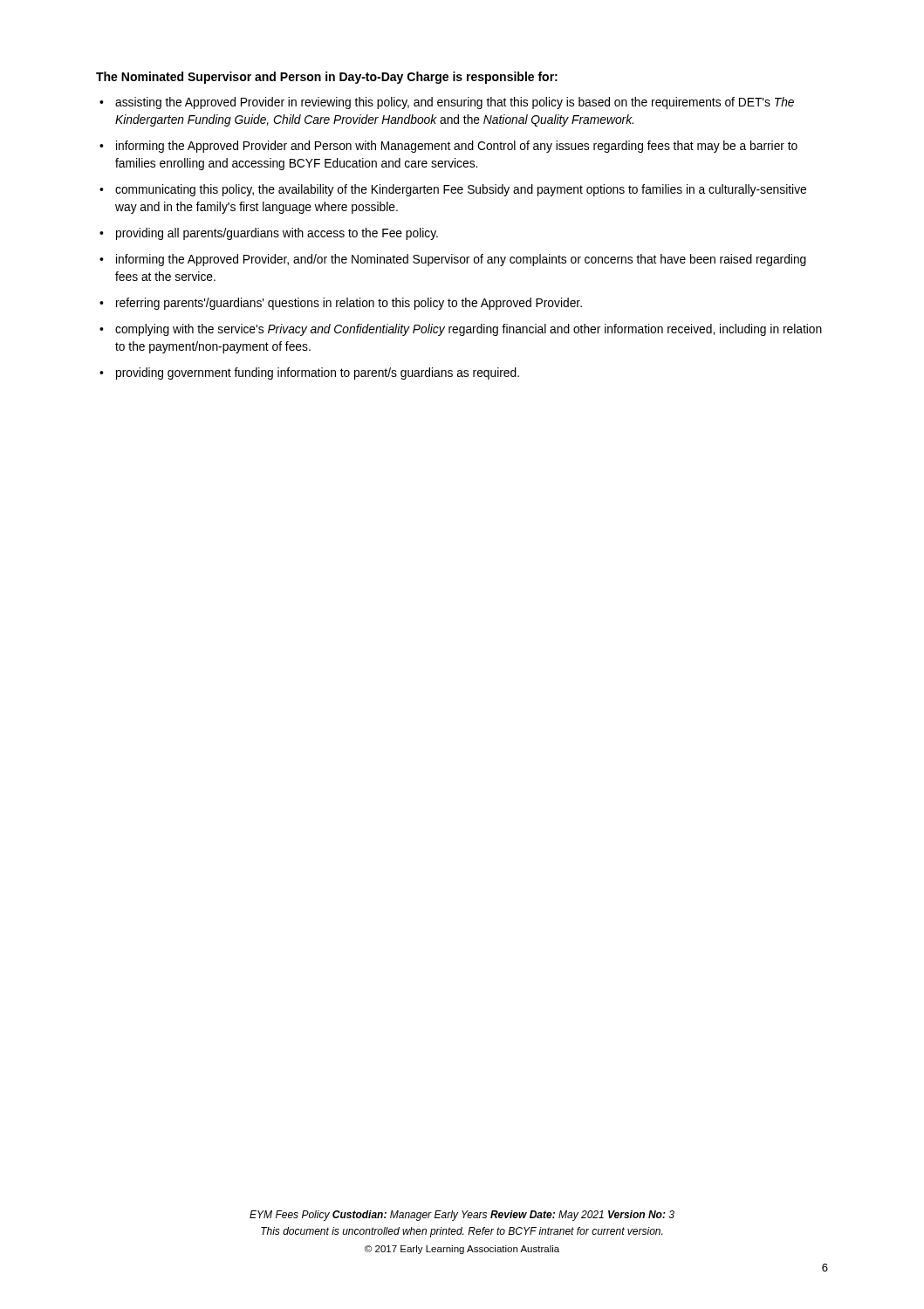Navigate to the text block starting "providing government funding information to parent/s"

(x=318, y=373)
